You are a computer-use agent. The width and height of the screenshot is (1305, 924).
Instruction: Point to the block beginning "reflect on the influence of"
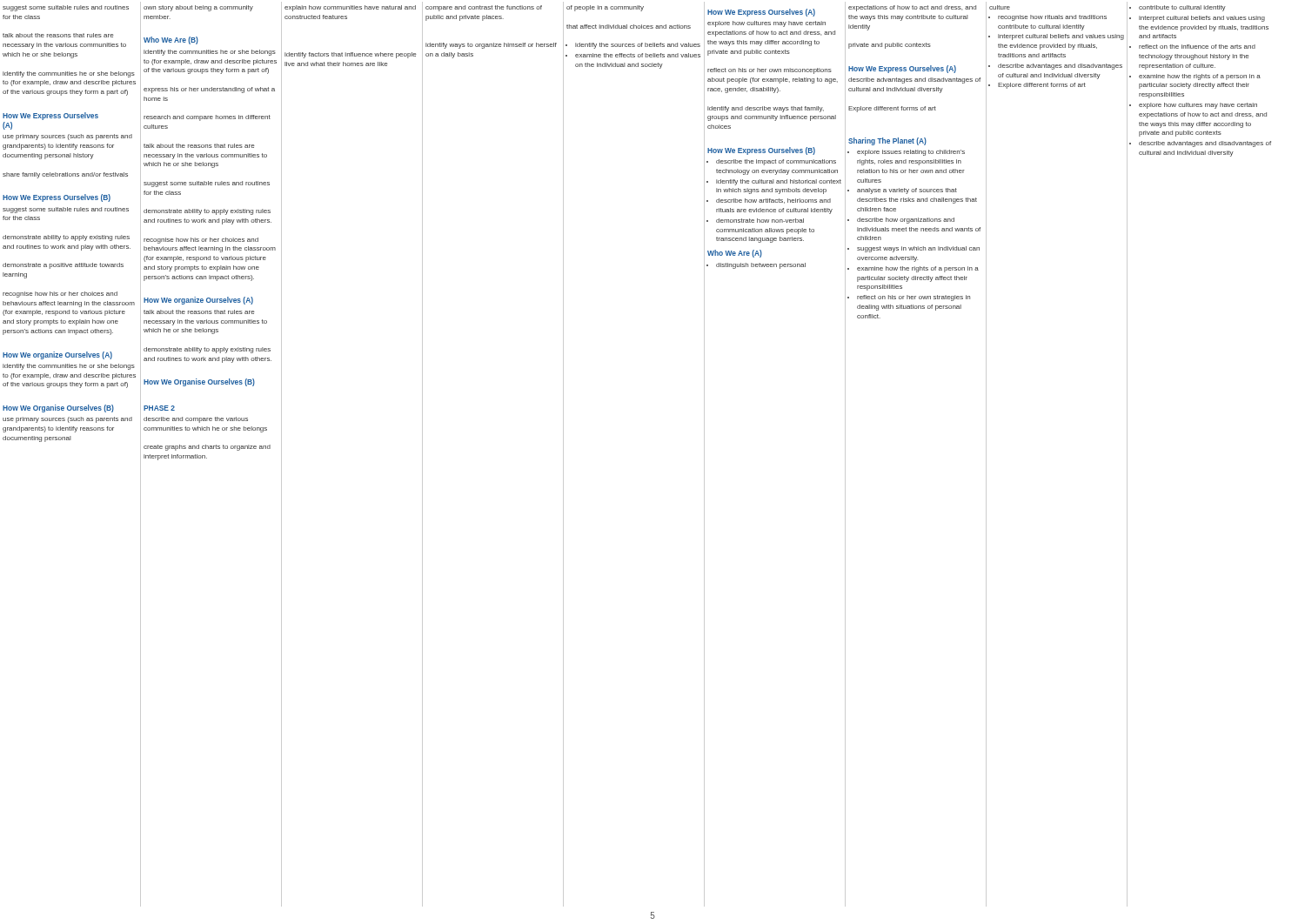tap(1197, 56)
